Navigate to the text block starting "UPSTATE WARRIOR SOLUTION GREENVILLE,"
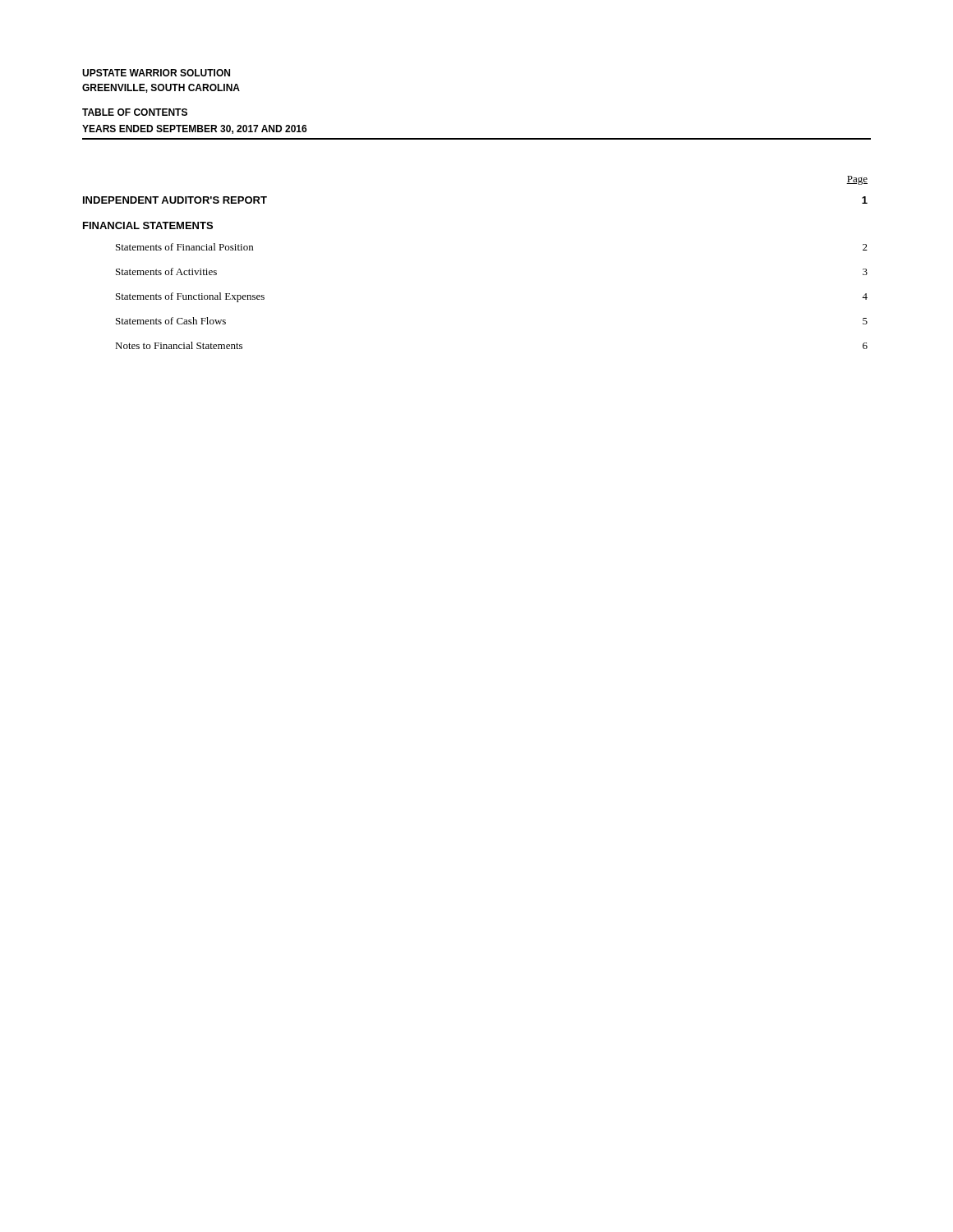The image size is (953, 1232). (161, 81)
